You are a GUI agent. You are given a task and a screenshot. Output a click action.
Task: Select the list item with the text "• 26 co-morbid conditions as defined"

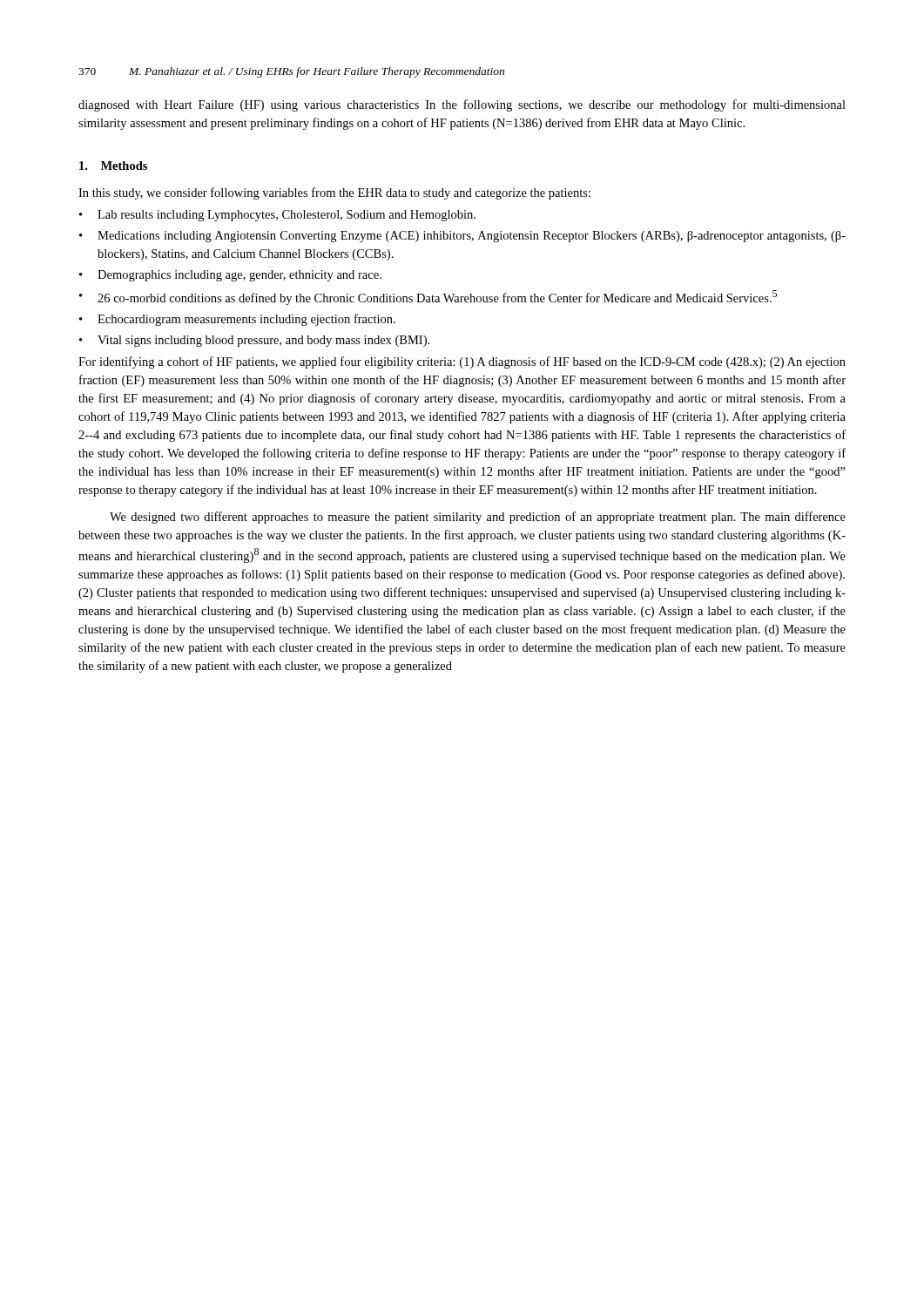pos(462,297)
